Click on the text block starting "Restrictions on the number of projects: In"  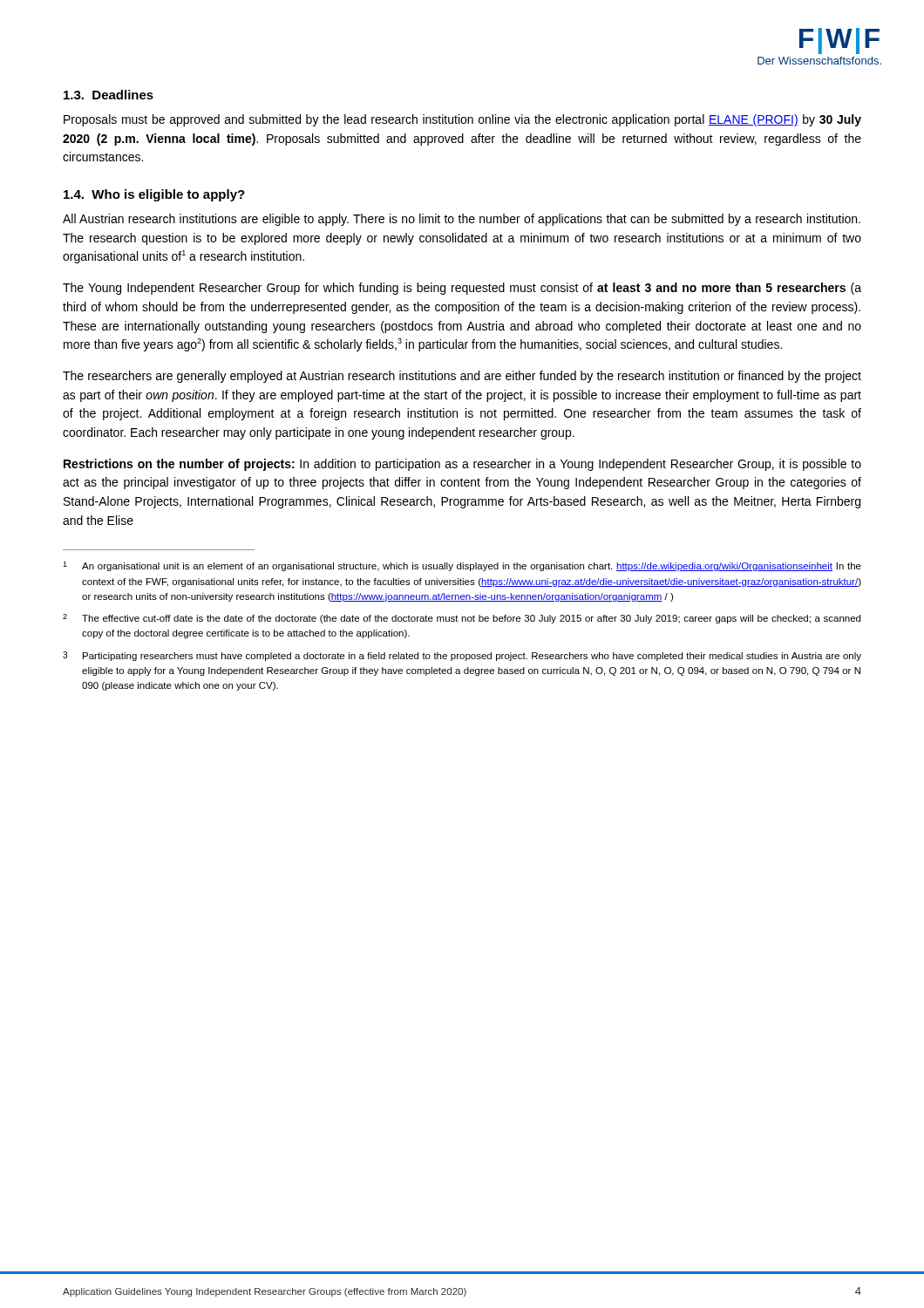click(x=462, y=493)
